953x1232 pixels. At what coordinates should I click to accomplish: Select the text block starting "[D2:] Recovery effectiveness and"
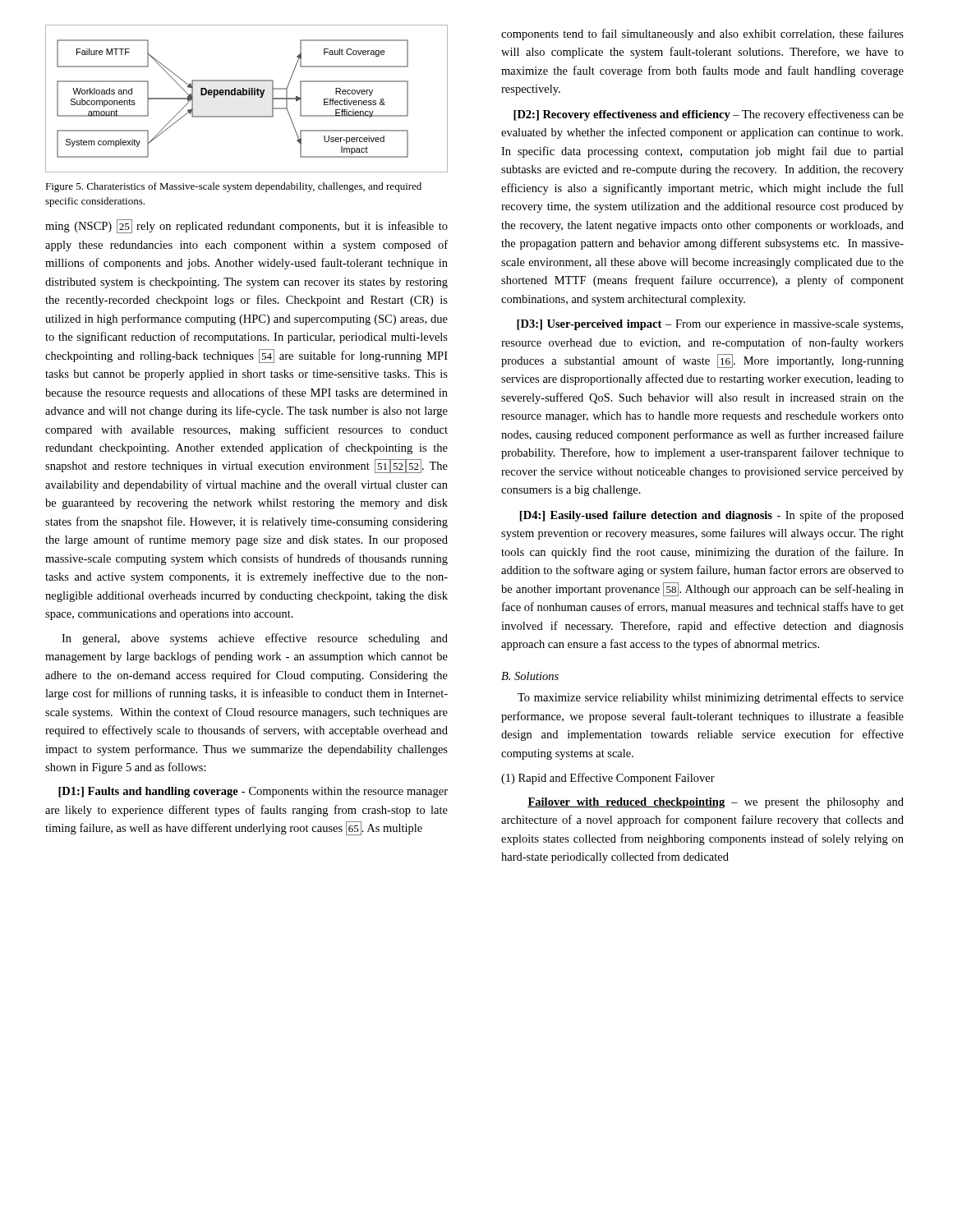point(702,206)
